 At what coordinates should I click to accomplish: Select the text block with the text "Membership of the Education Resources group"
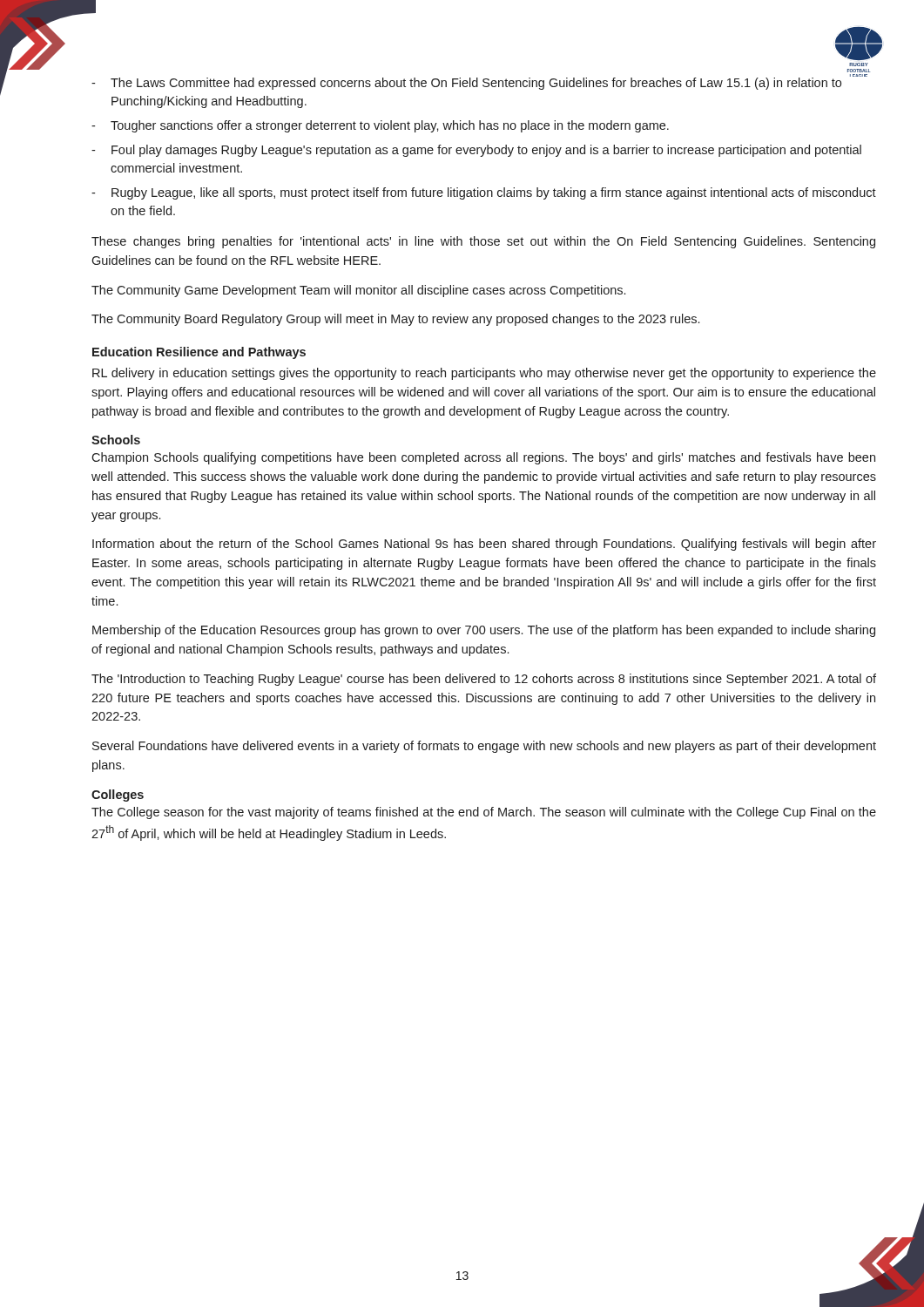click(484, 641)
